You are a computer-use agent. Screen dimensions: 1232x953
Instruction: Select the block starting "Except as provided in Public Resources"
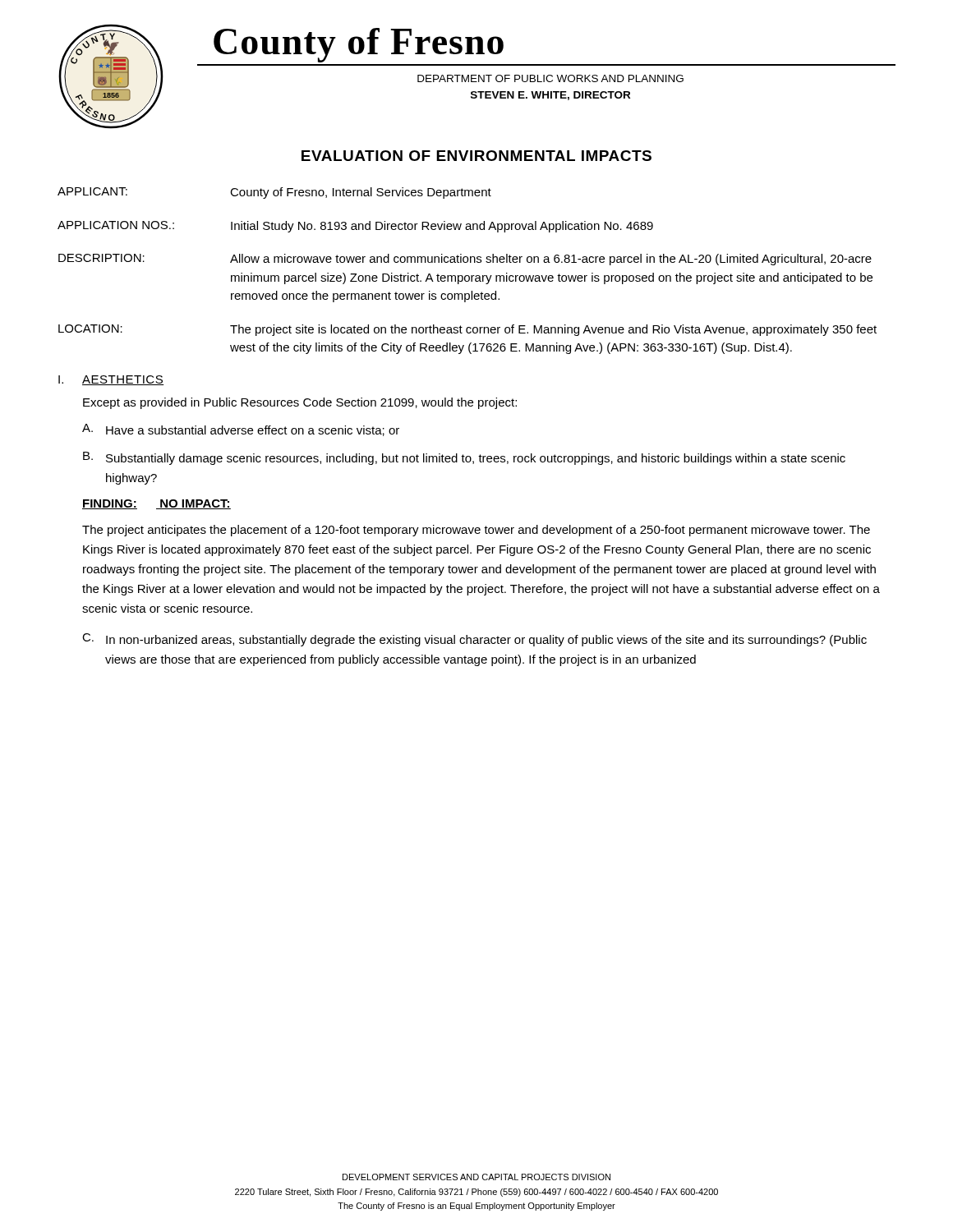point(300,402)
